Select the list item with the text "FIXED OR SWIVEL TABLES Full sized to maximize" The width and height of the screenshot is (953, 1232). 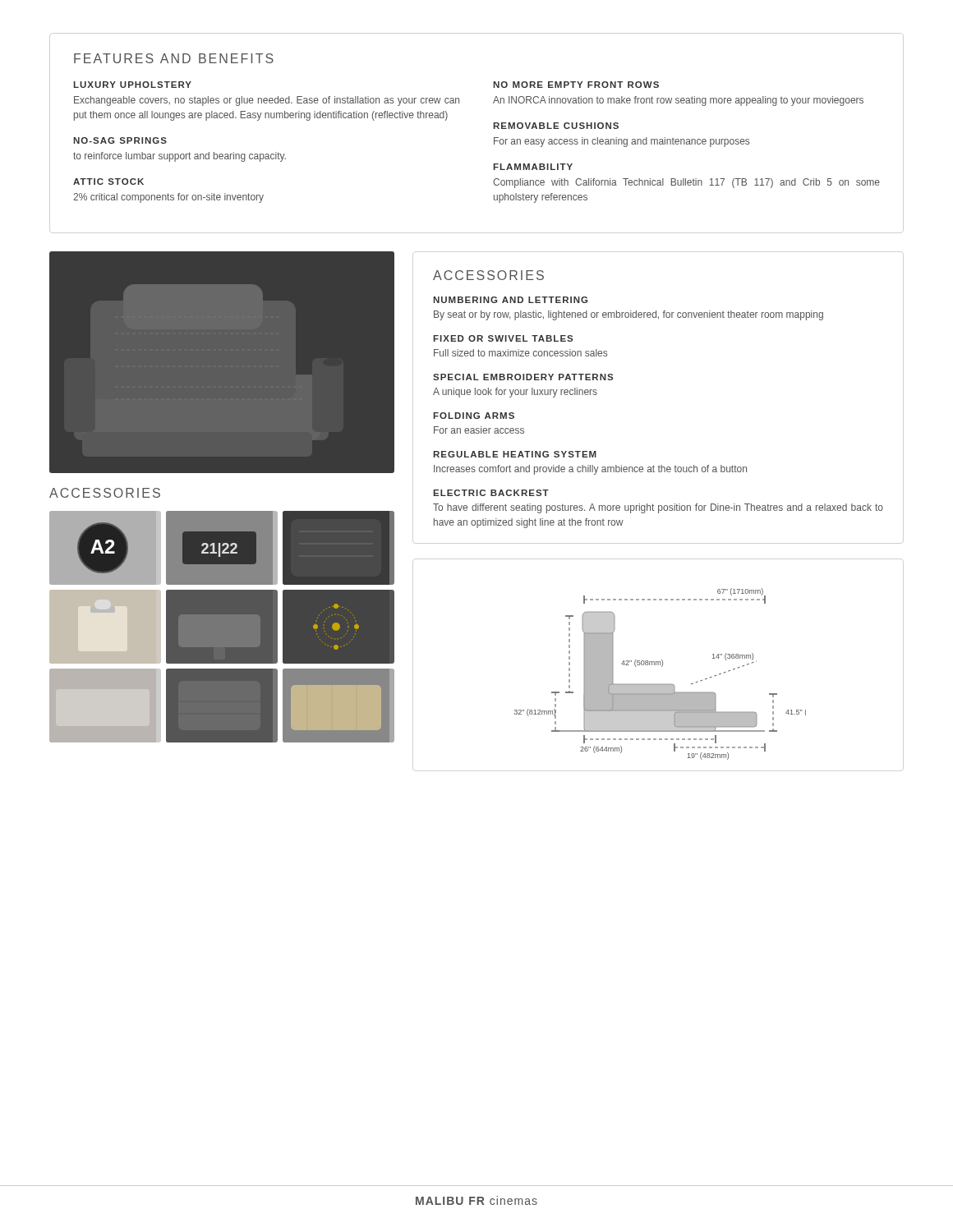click(x=503, y=338)
